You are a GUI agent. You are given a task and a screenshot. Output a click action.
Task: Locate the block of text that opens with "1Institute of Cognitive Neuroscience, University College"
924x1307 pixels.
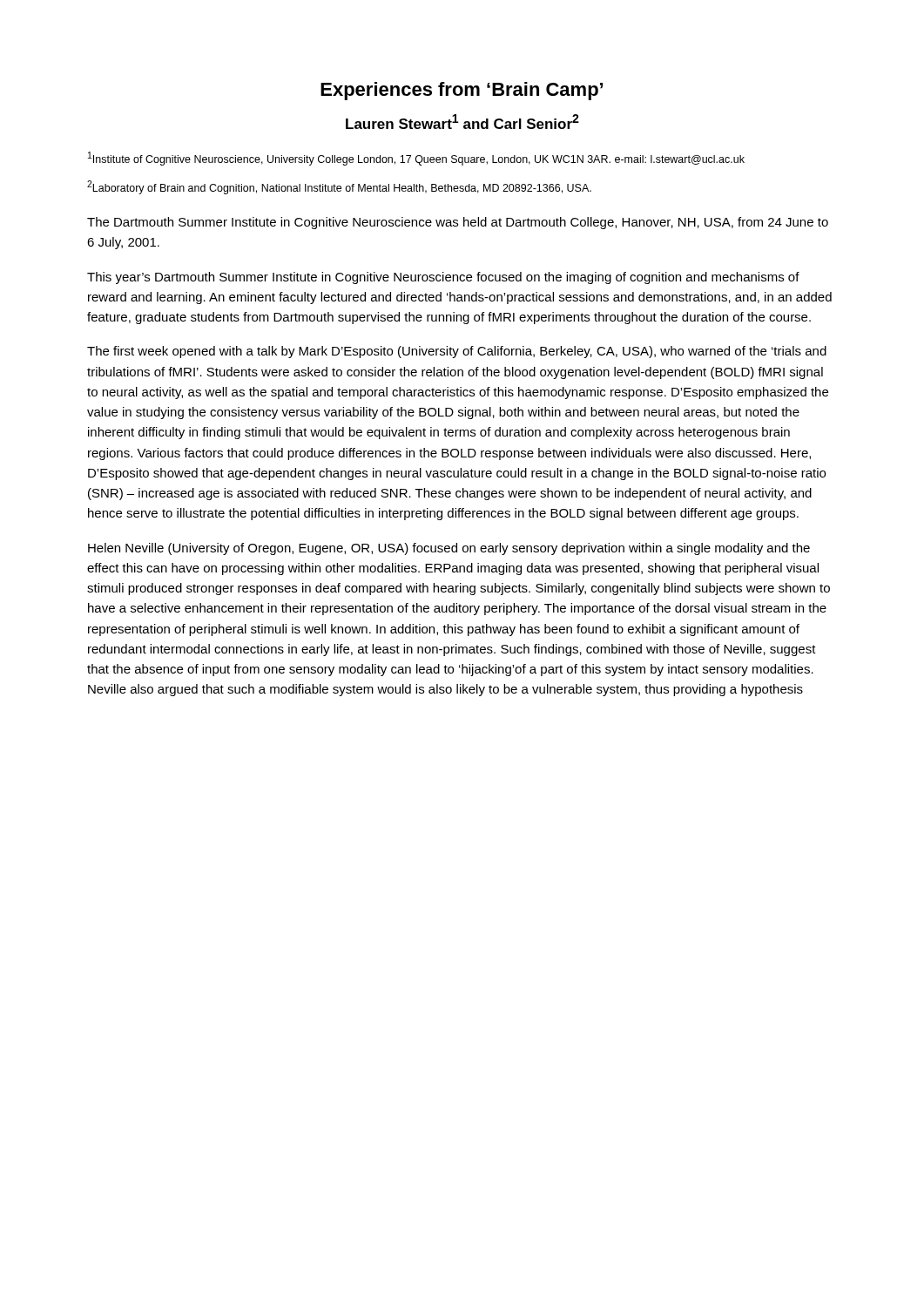coord(416,158)
